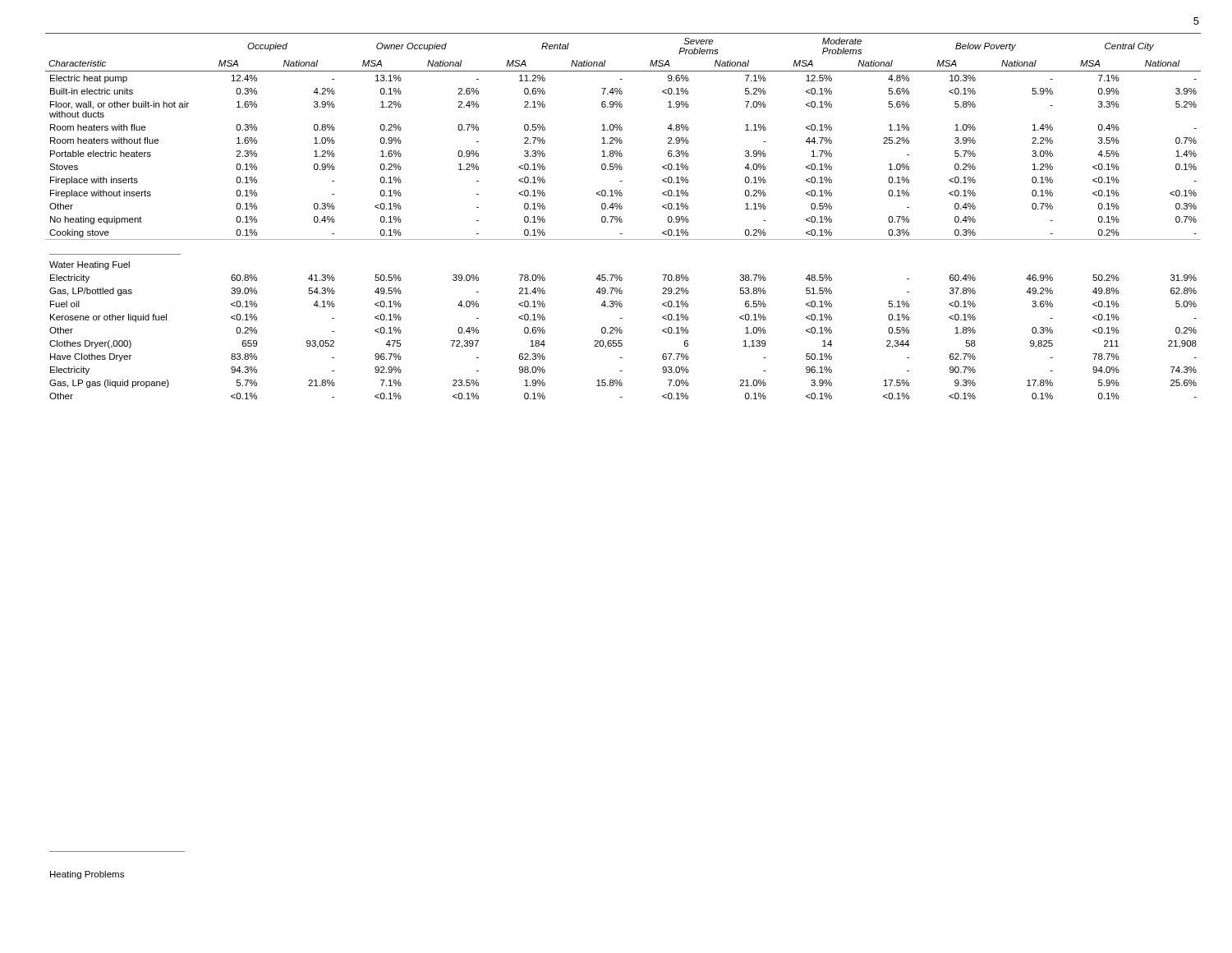Where does it say "Heating Problems"?

click(x=87, y=874)
